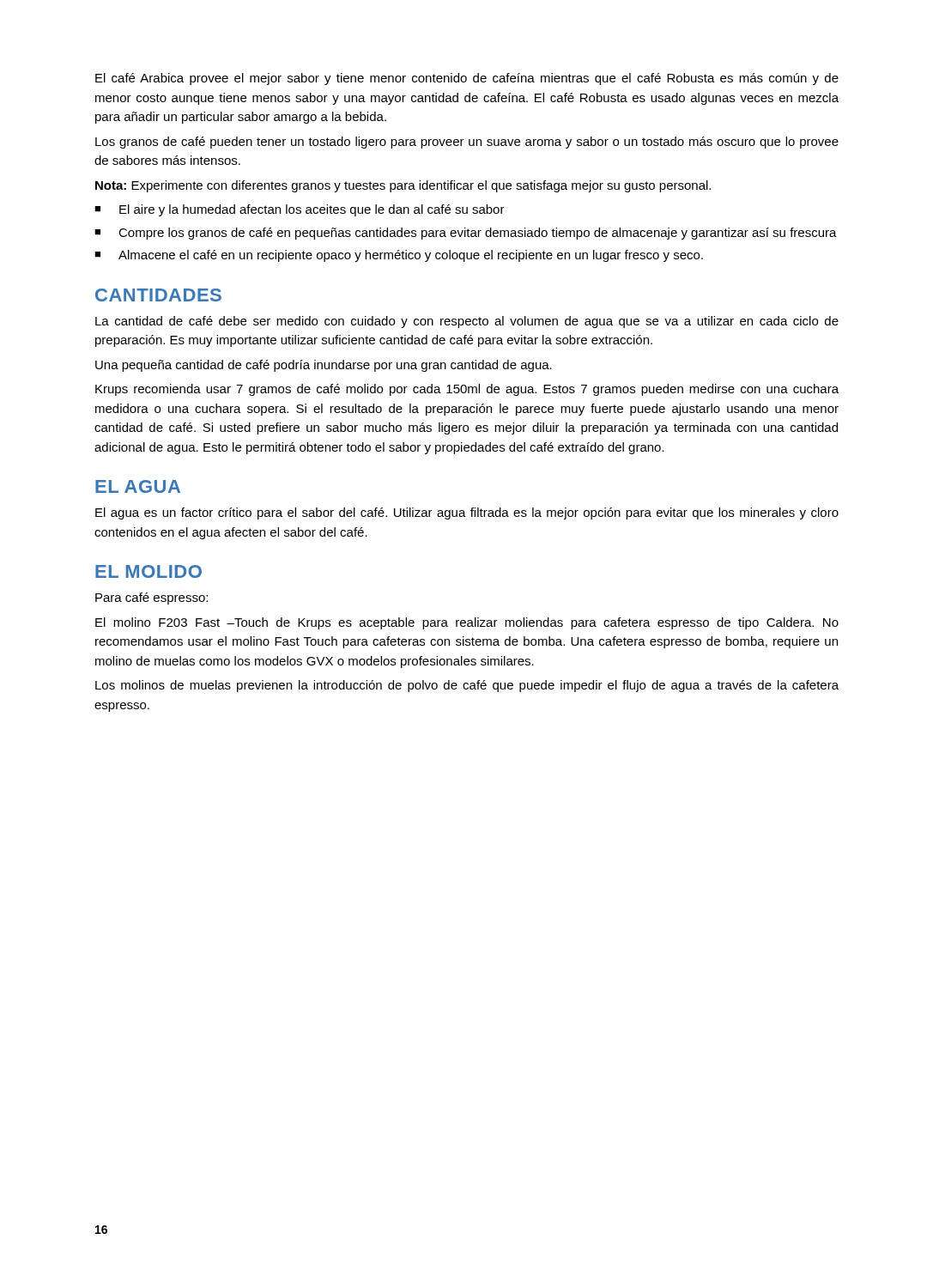933x1288 pixels.
Task: Select the passage starting "Compre los granos de café en pequeñas"
Action: pos(477,232)
